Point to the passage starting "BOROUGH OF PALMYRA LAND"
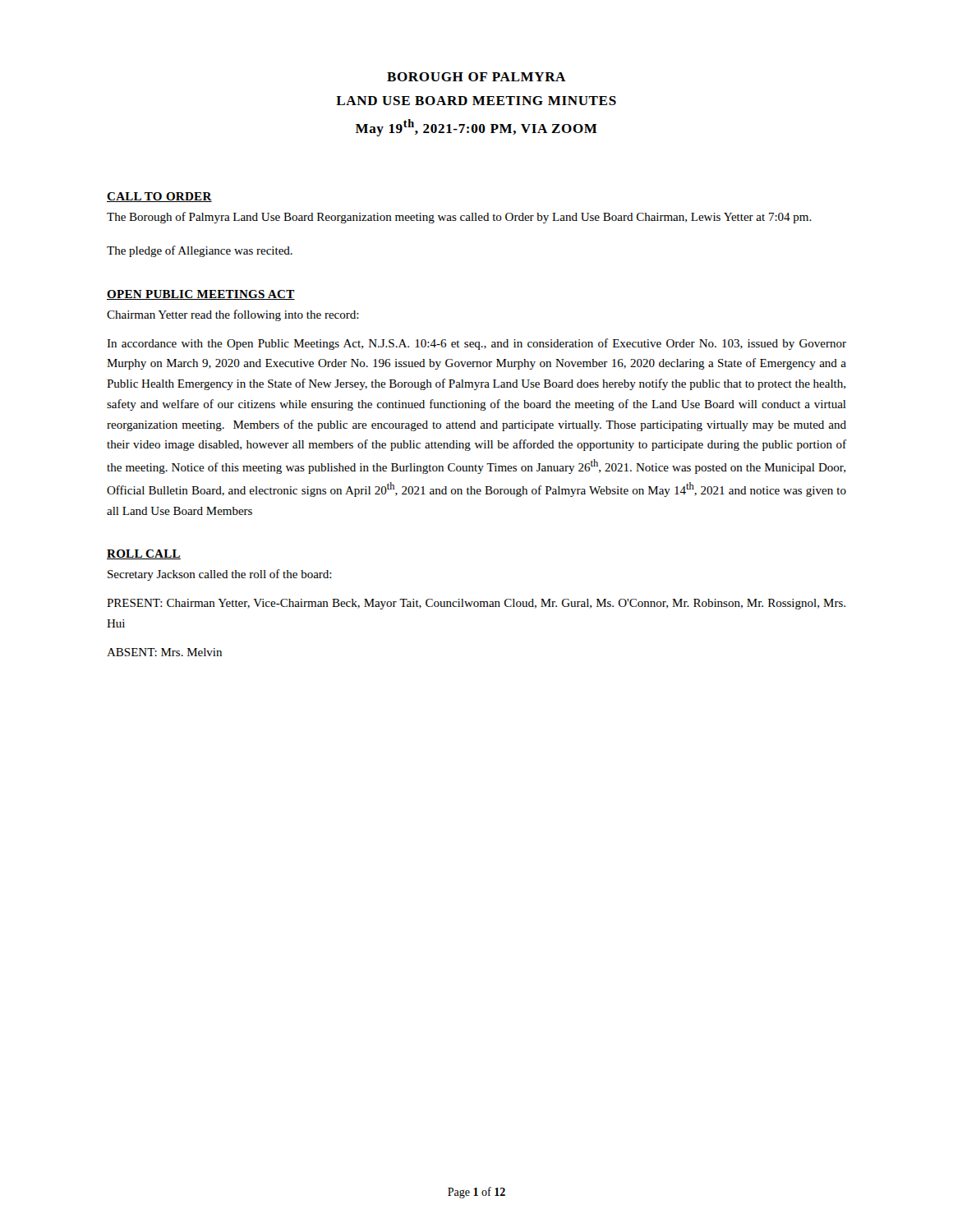The height and width of the screenshot is (1232, 953). click(476, 103)
